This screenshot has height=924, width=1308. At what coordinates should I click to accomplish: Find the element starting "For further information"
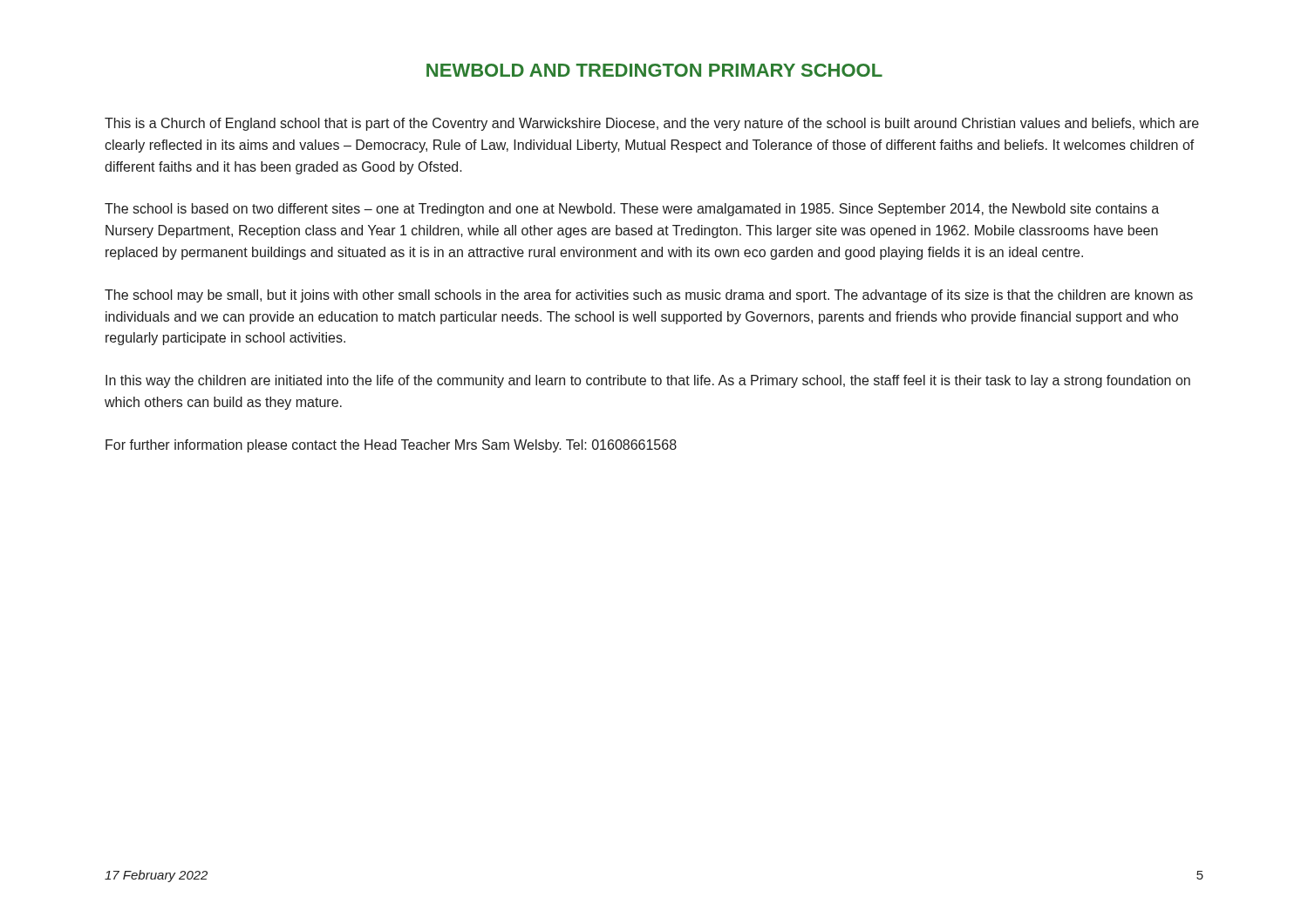click(391, 445)
